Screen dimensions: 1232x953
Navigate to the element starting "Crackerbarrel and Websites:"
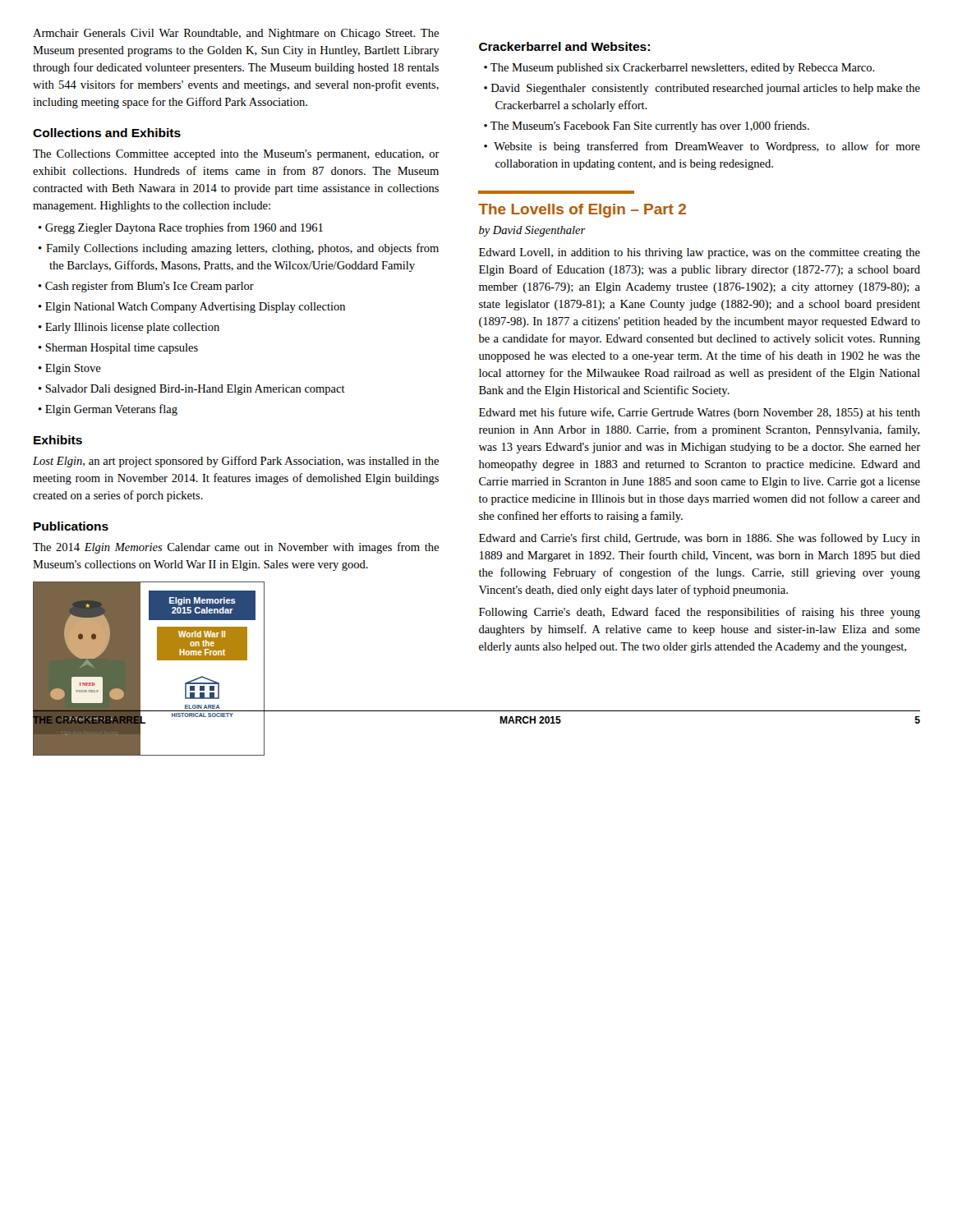tap(565, 46)
